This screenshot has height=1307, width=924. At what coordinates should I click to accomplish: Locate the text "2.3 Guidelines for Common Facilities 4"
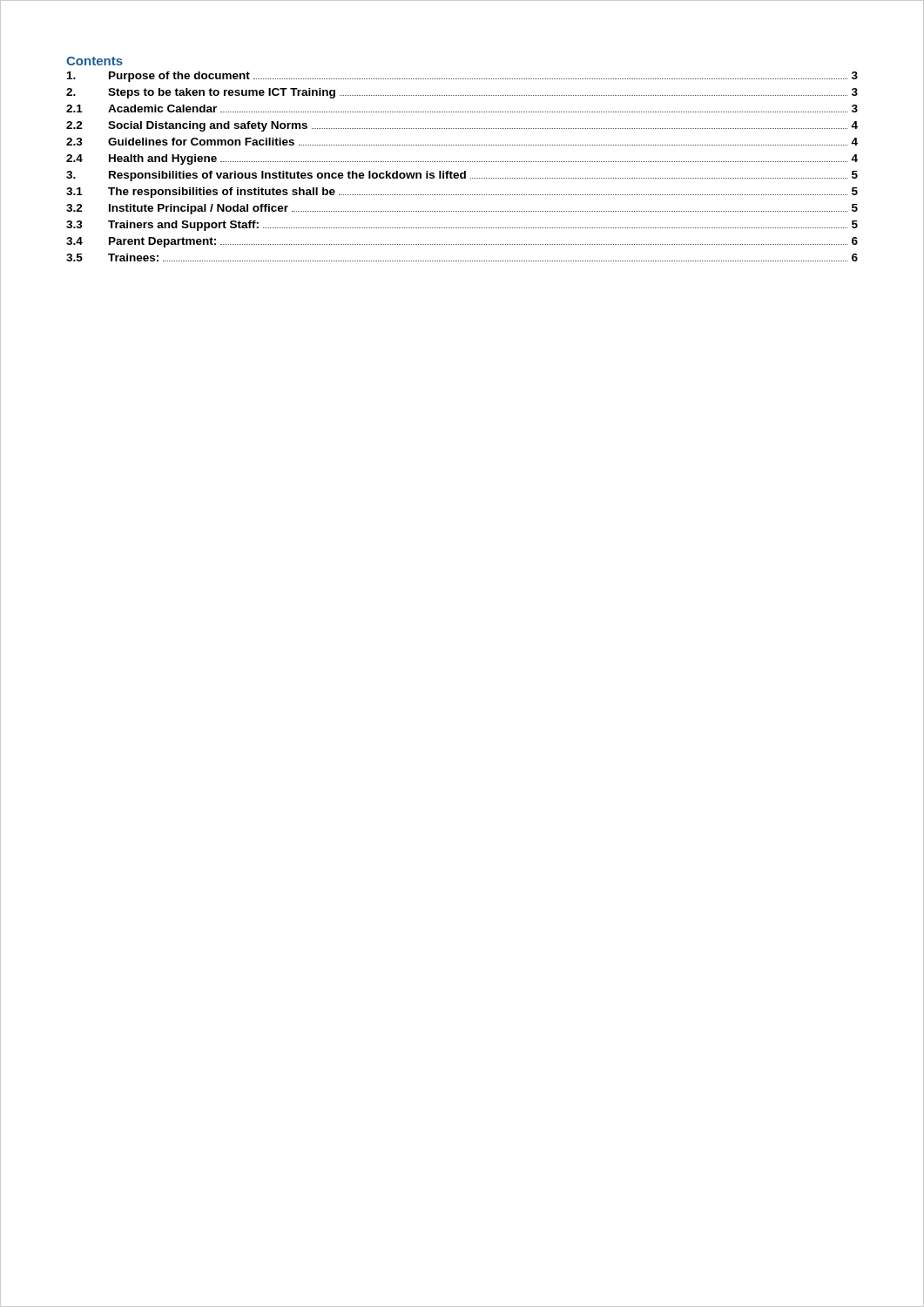(x=462, y=142)
